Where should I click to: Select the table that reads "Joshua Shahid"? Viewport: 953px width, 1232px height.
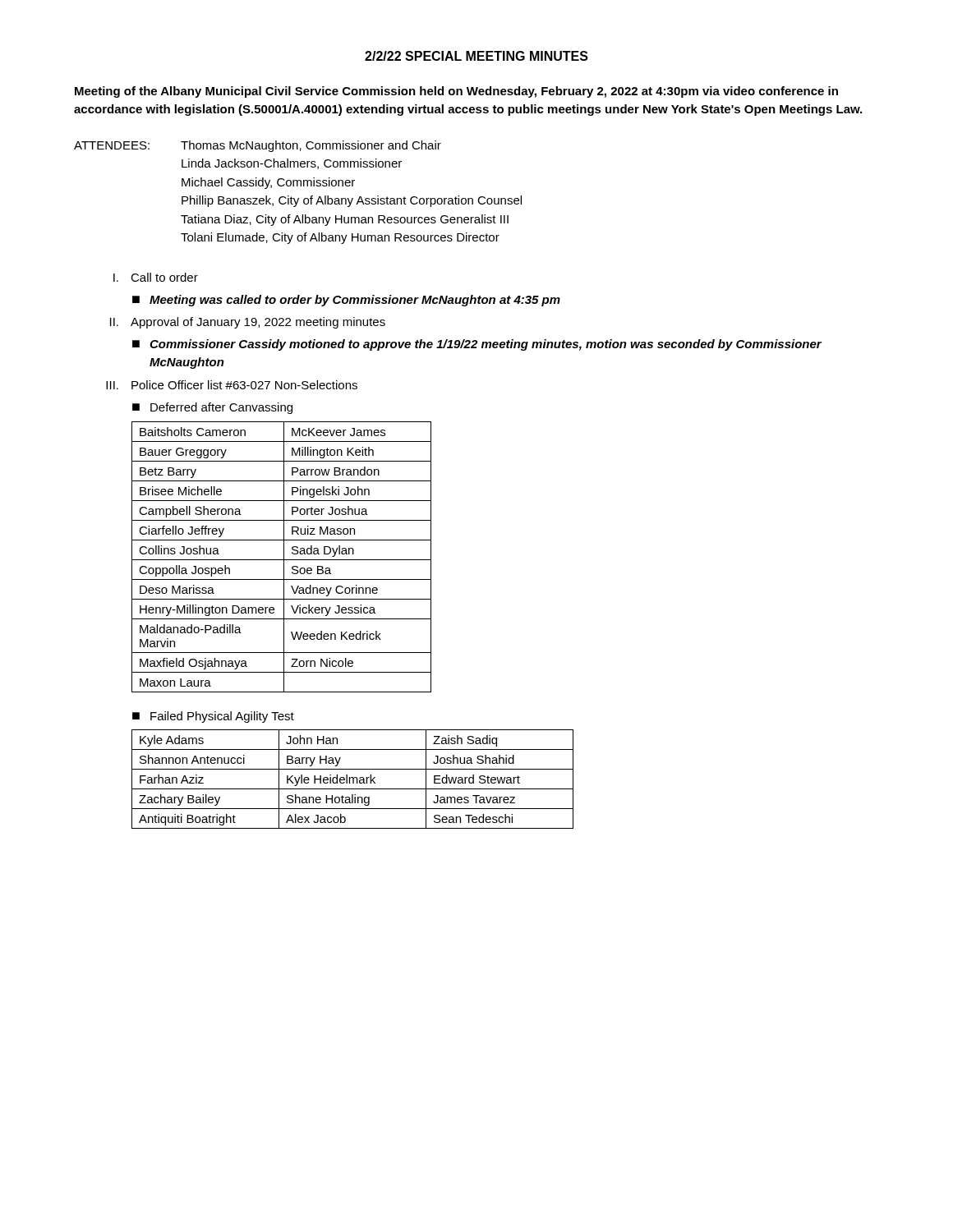click(476, 779)
